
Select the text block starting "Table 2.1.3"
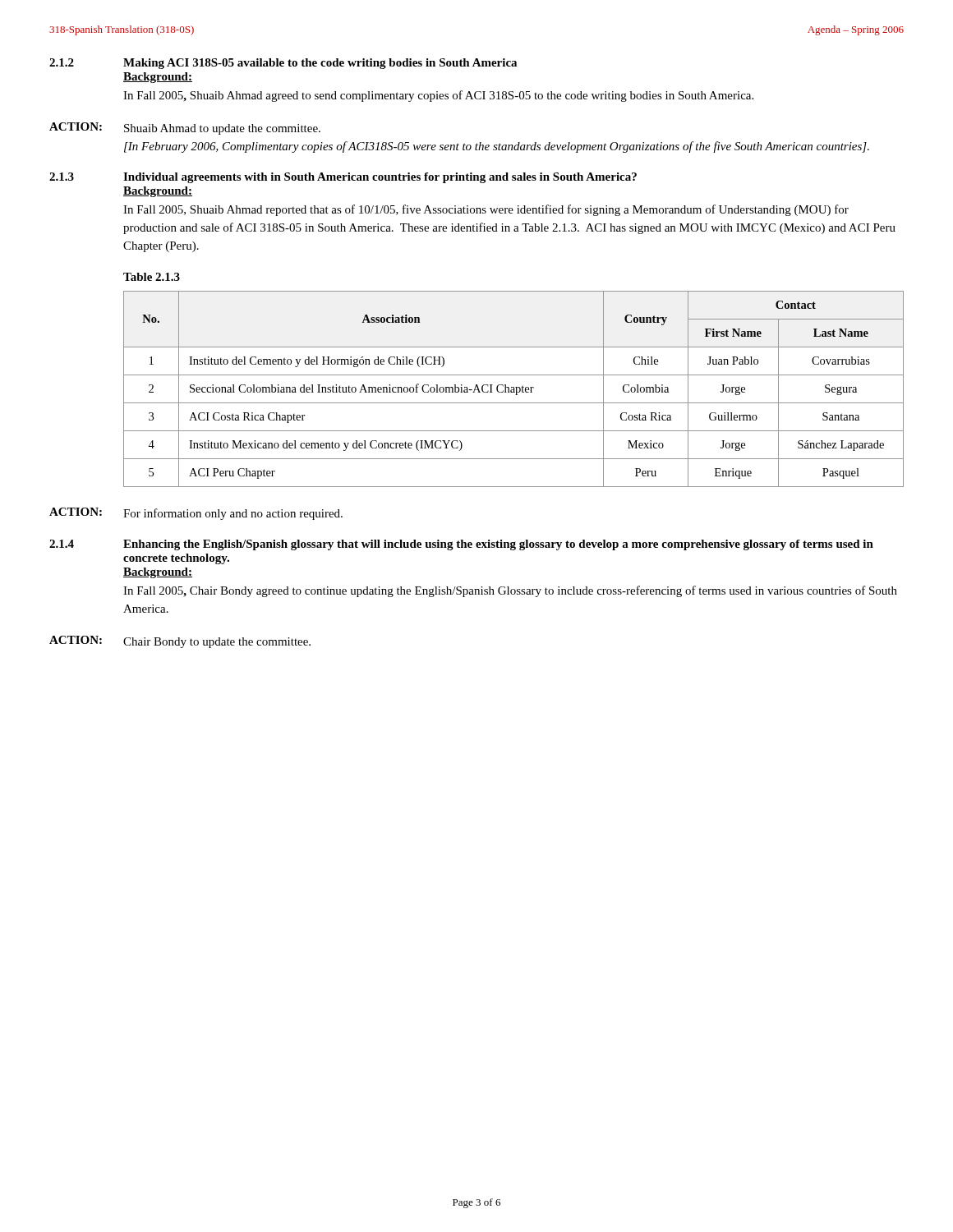pos(152,276)
